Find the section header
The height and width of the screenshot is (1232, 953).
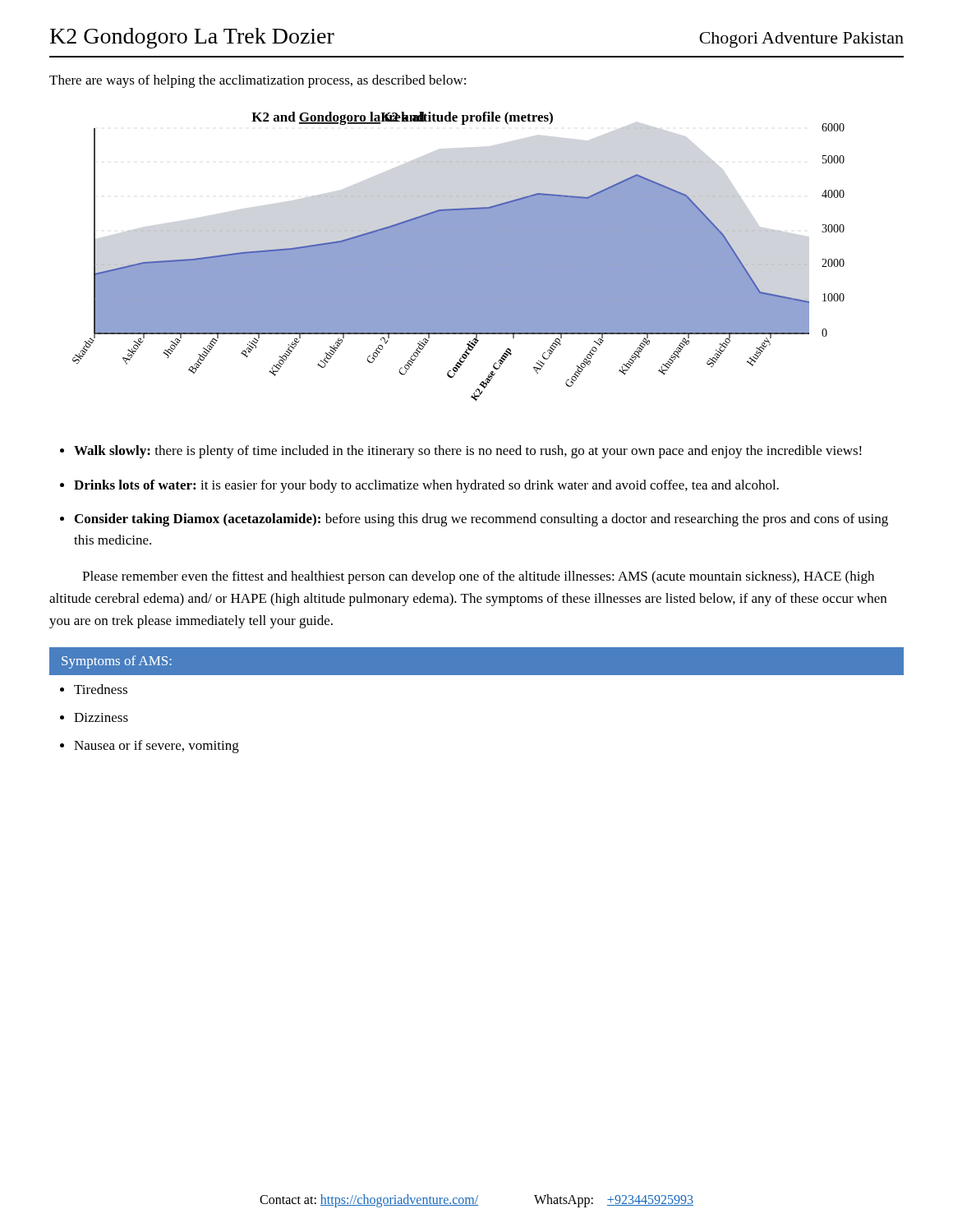(117, 660)
